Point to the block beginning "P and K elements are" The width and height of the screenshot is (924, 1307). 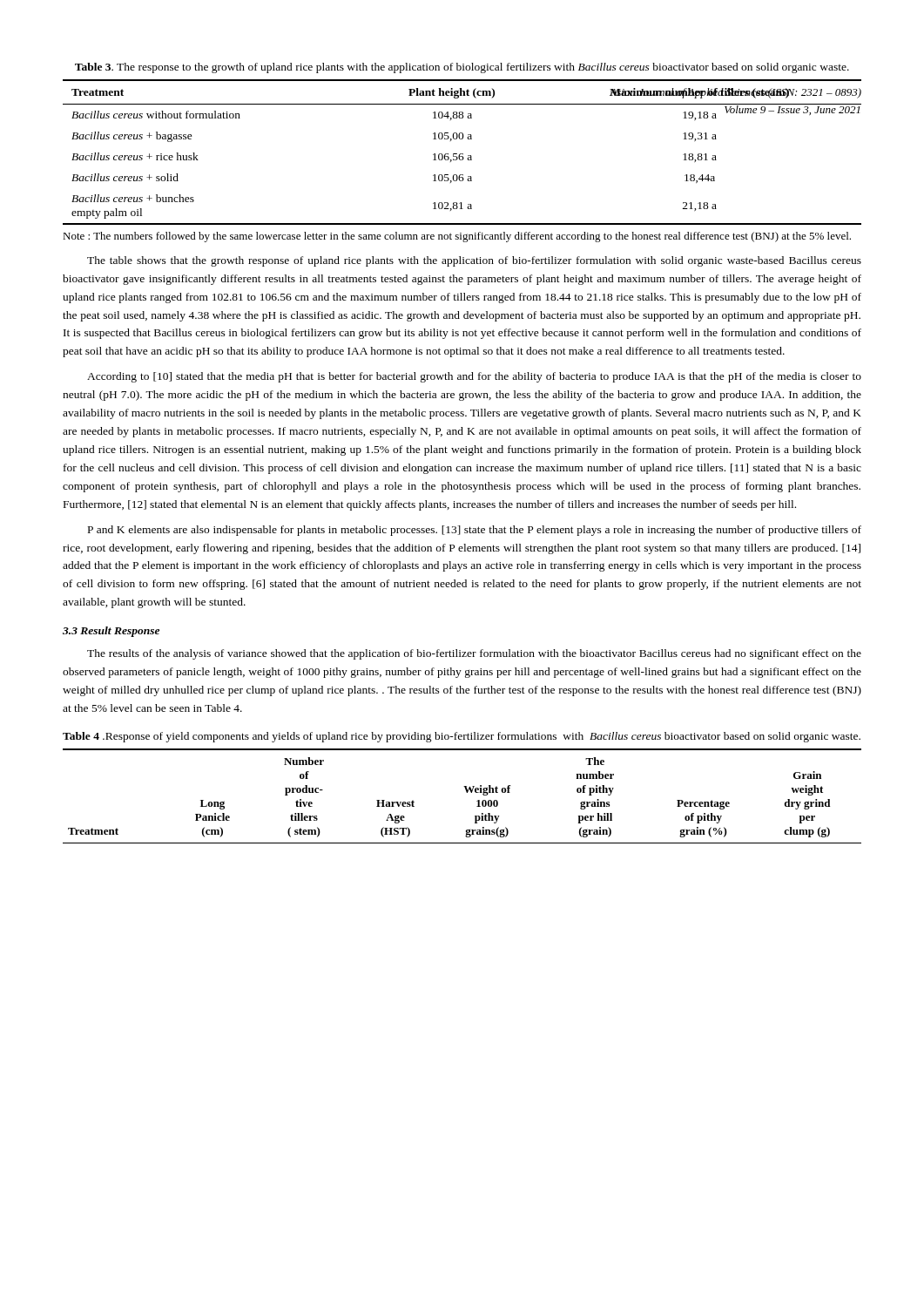pos(462,566)
